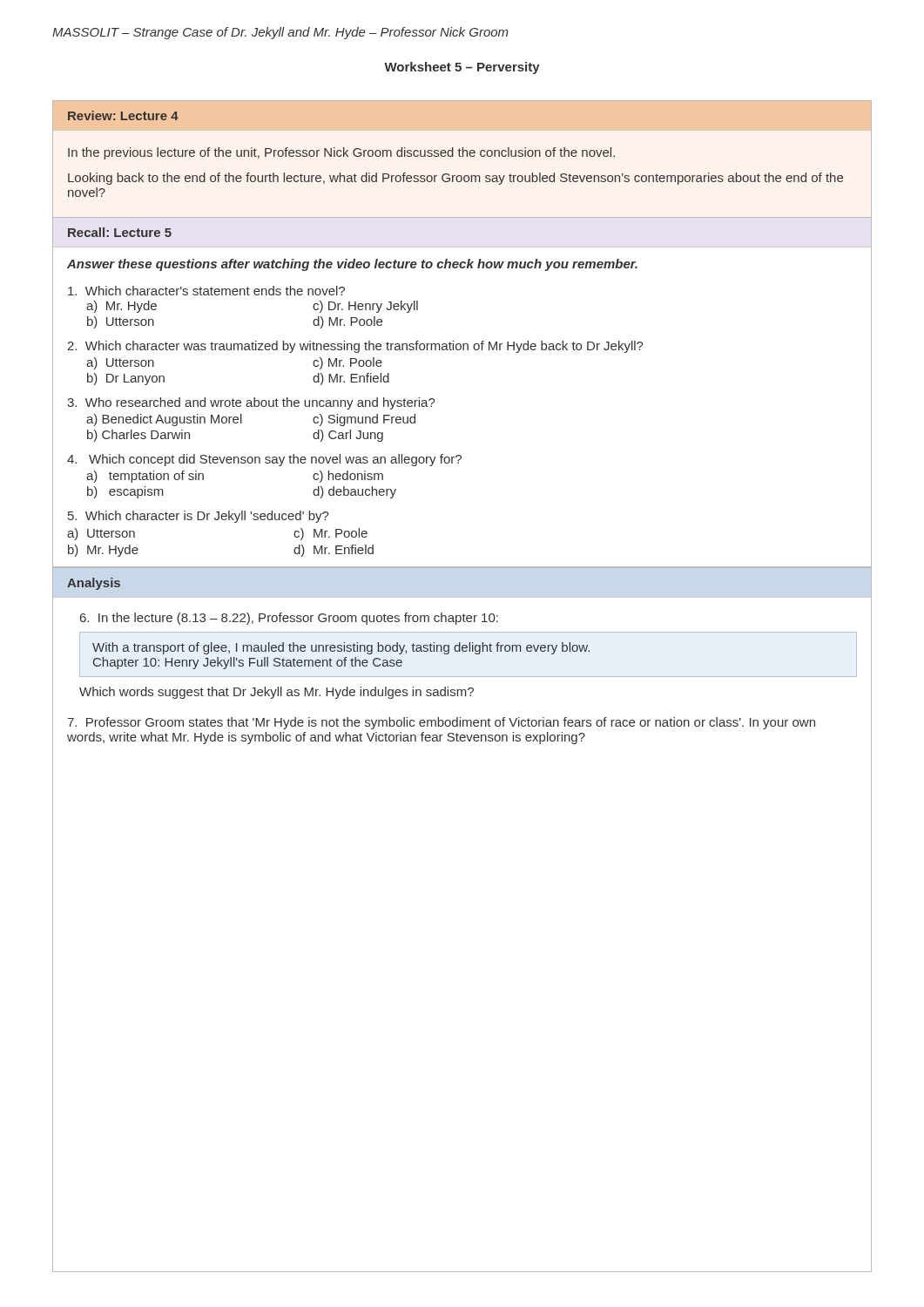
Task: Find the region starting "Worksheet 5 – Perversity"
Action: 462,67
